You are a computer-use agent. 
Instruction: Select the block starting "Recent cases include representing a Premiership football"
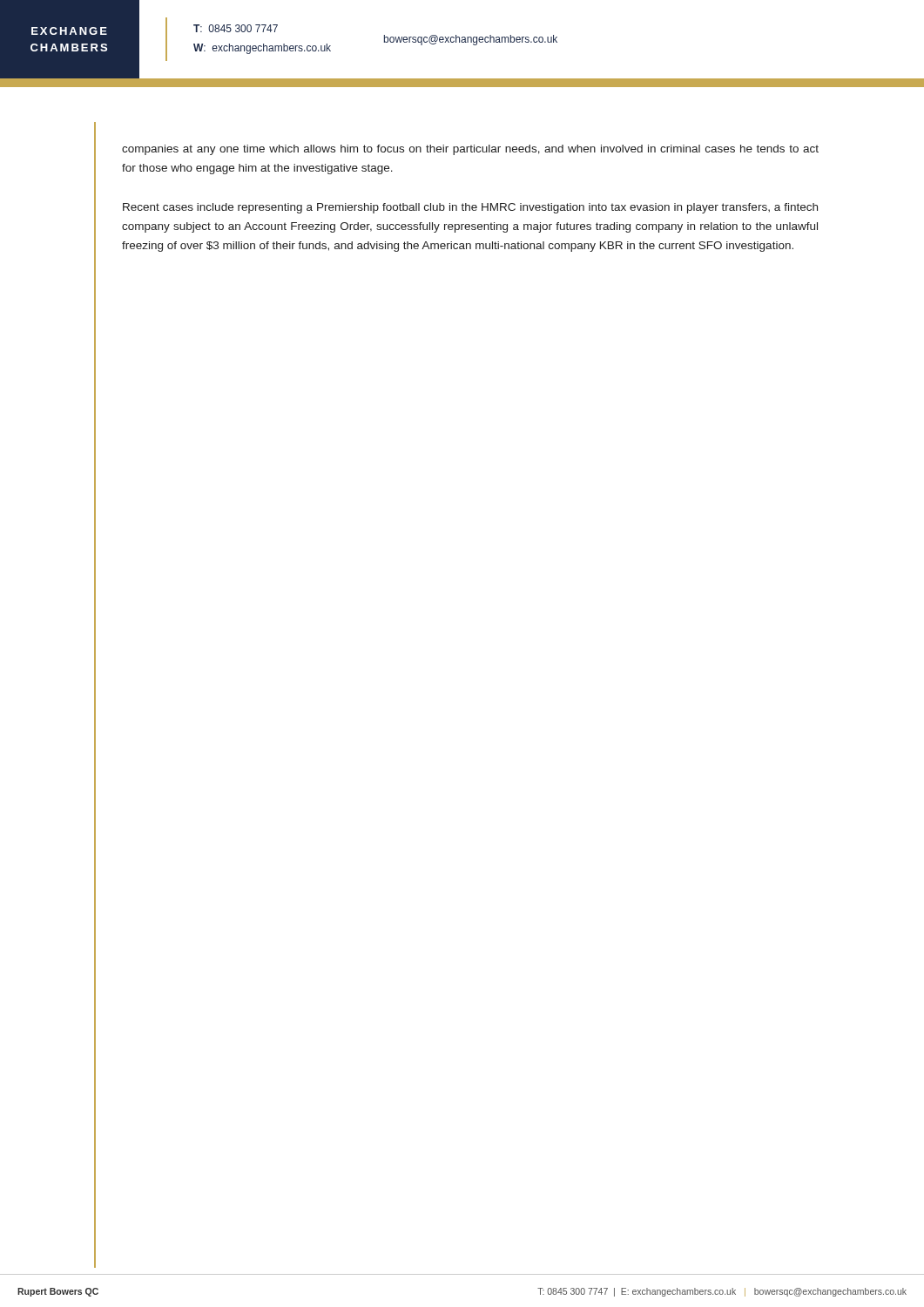[x=470, y=226]
